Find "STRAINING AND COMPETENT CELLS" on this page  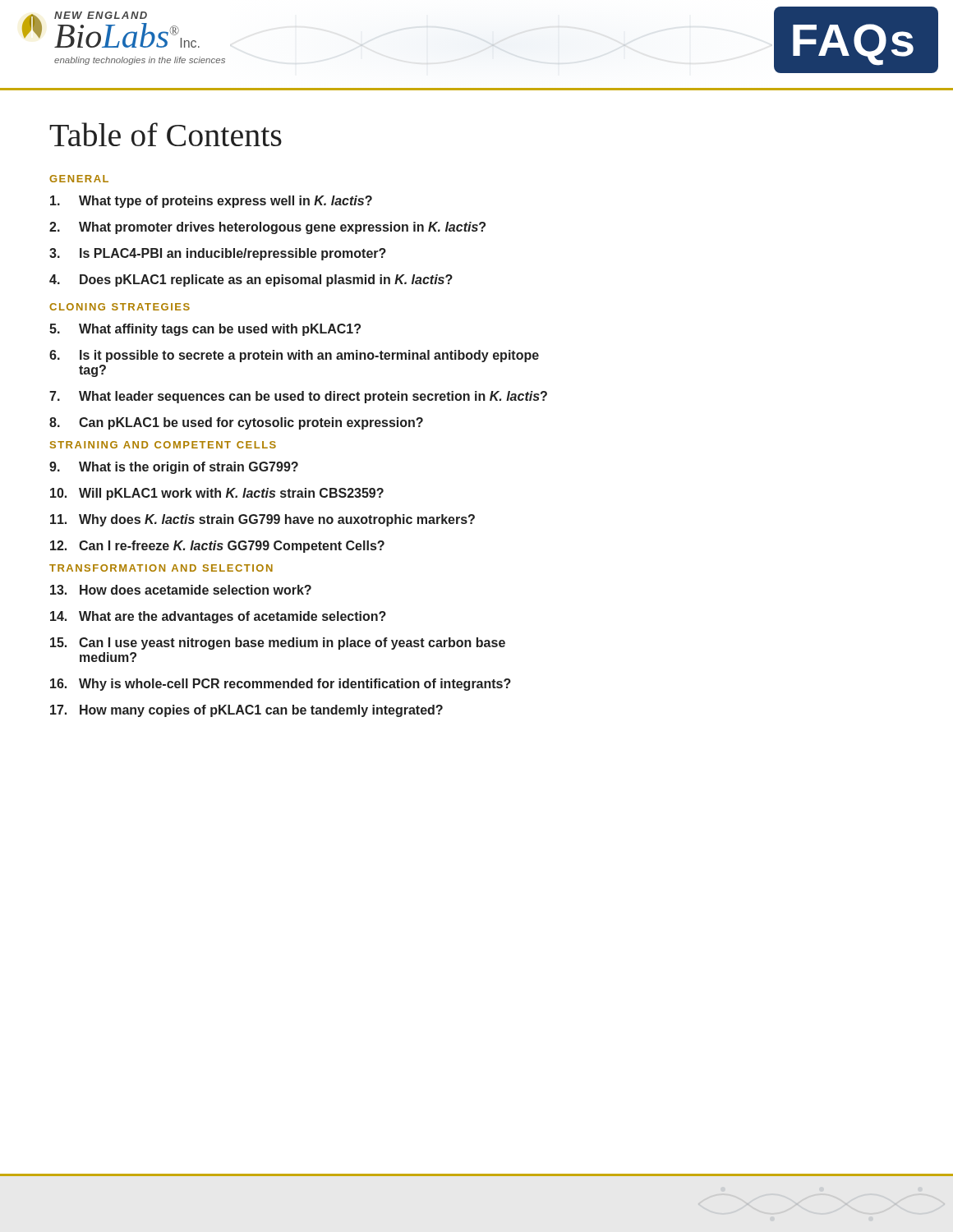[x=163, y=445]
